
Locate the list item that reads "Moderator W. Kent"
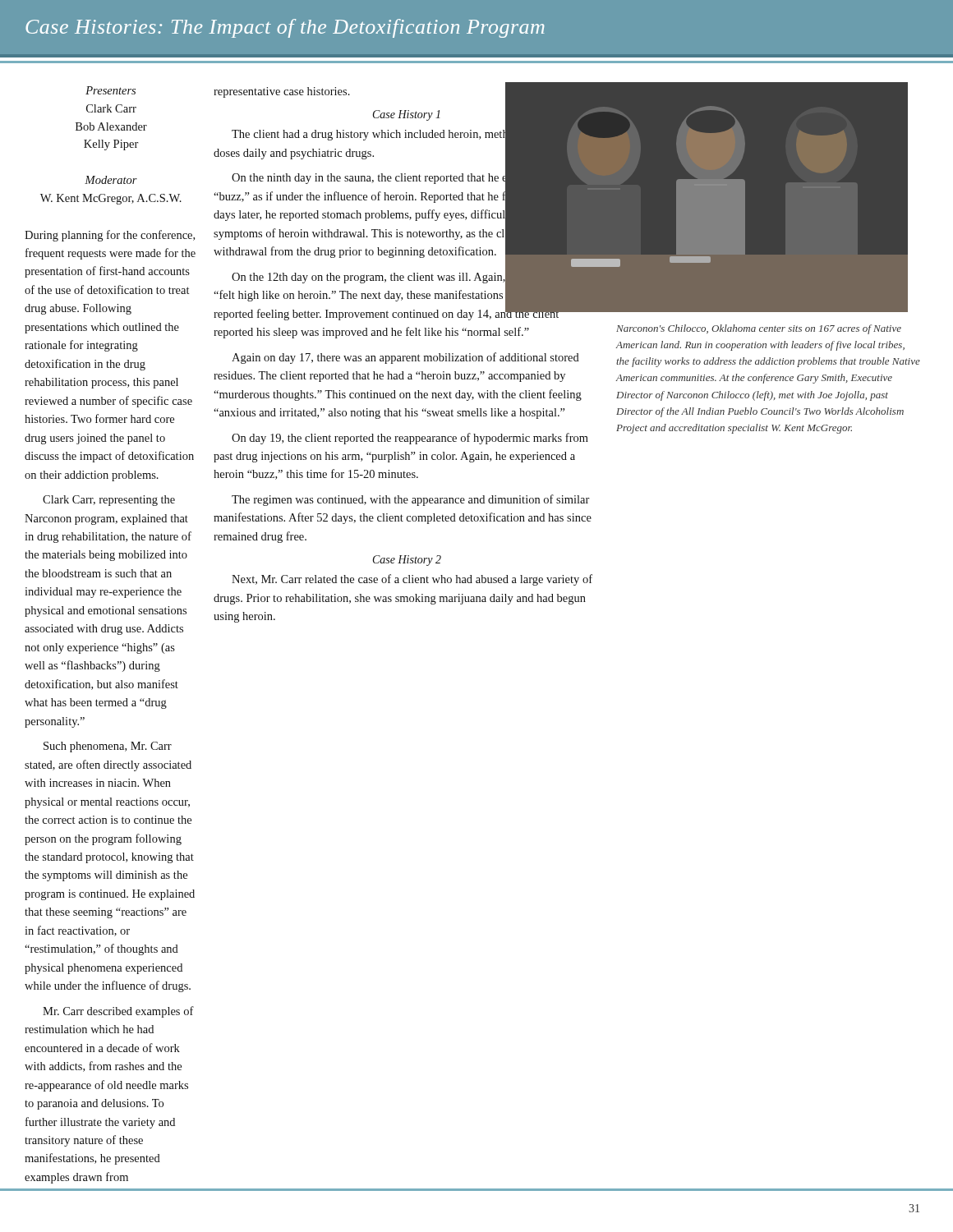click(111, 189)
